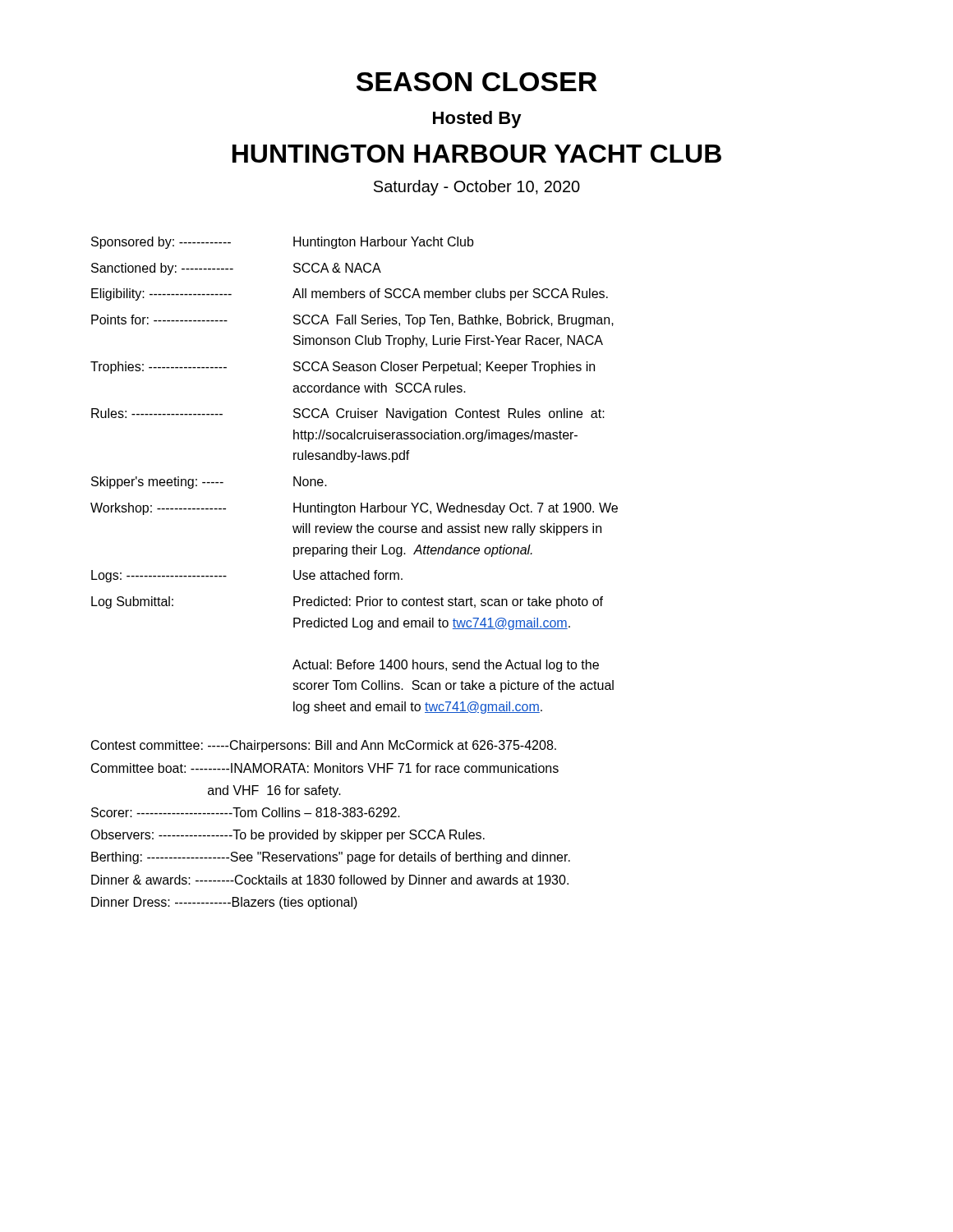Select the text block starting "Observers: -----------------To be provided by skipper per"
953x1232 pixels.
pyautogui.click(x=288, y=835)
